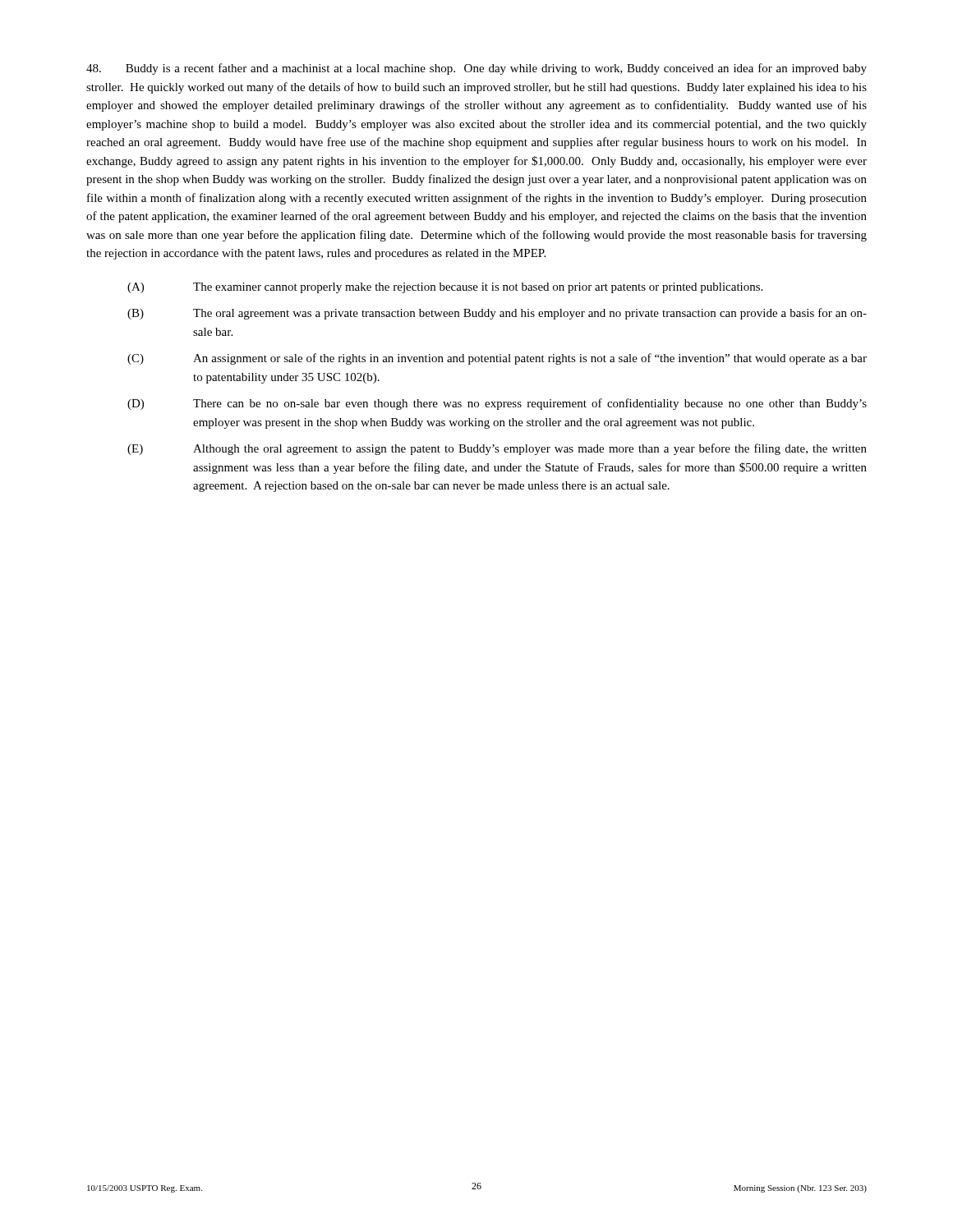Locate the block of text that opens with "(B) The oral agreement"
This screenshot has height=1232, width=953.
point(476,322)
